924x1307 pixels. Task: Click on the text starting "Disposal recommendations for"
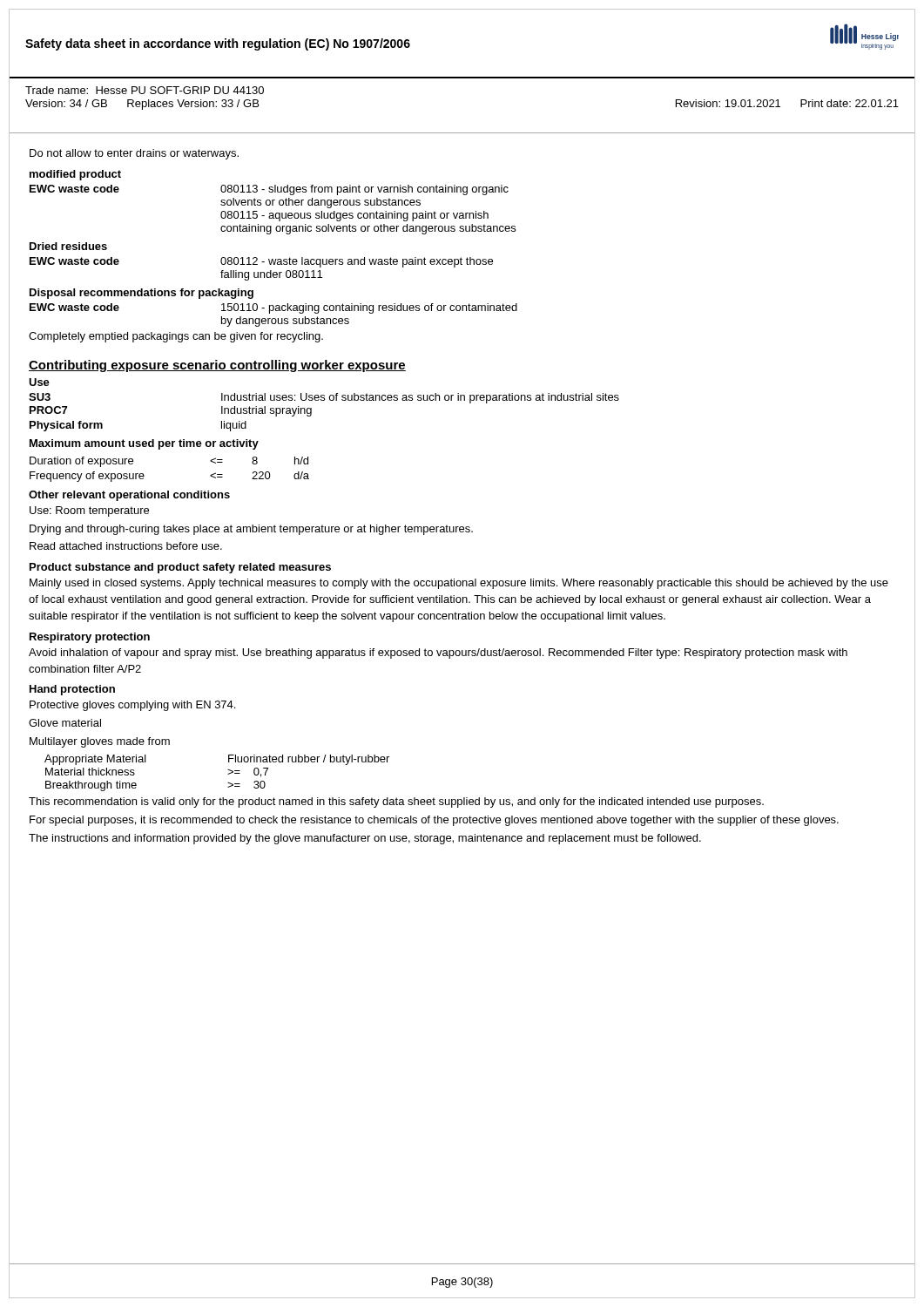141,292
